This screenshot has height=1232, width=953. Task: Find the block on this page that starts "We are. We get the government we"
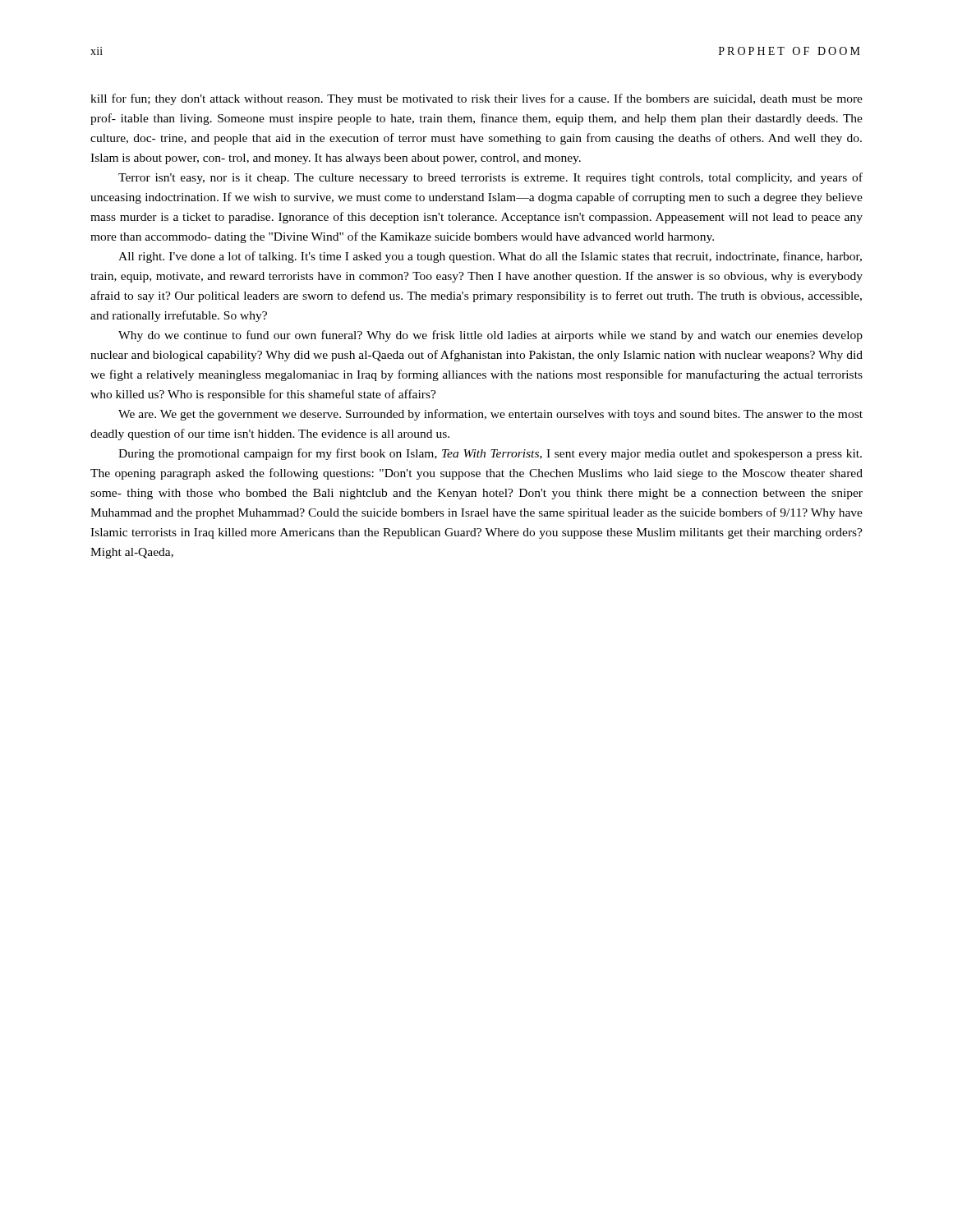pos(476,424)
